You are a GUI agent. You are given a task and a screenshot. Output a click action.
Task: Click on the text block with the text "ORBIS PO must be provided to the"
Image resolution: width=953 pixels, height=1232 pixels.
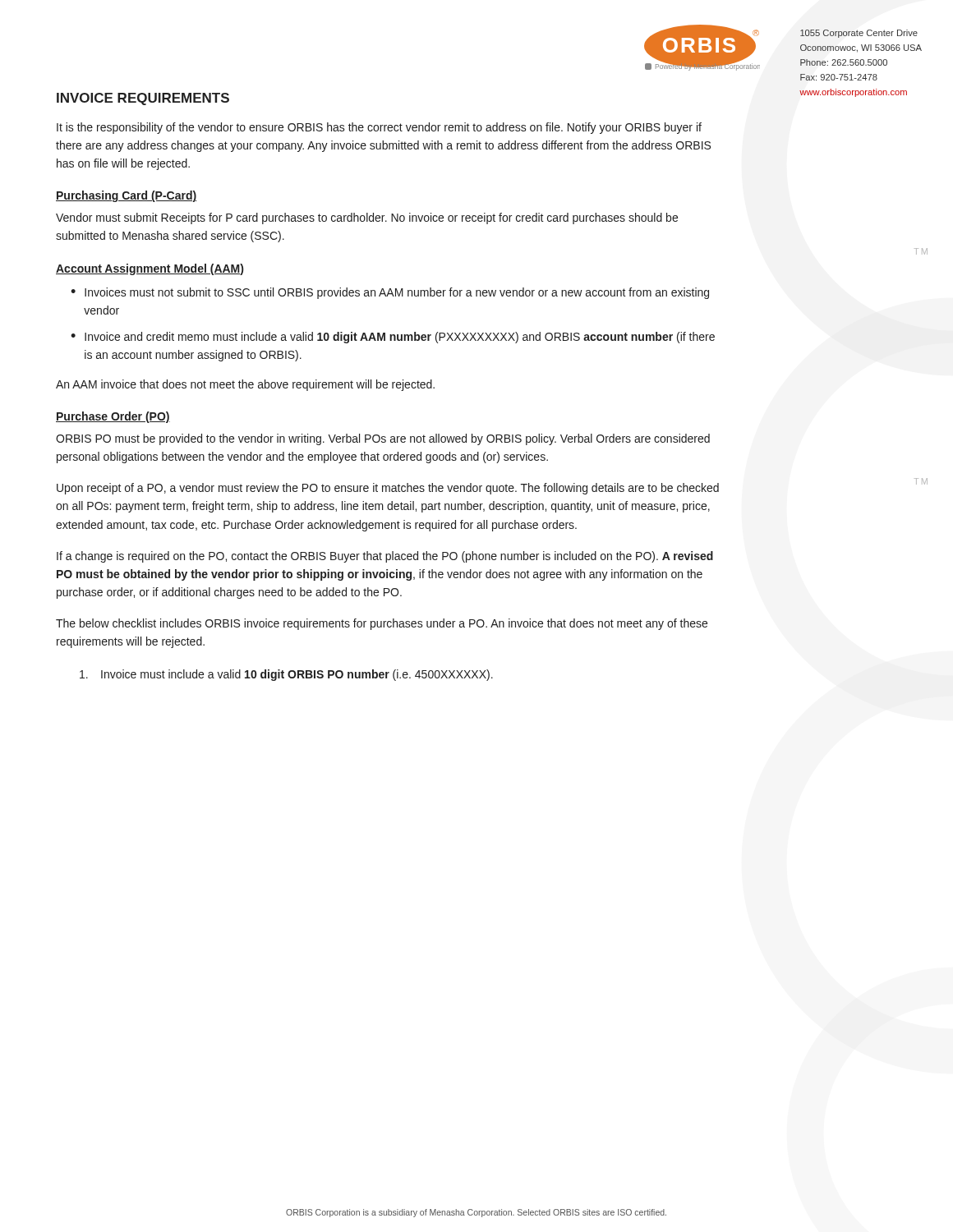383,448
